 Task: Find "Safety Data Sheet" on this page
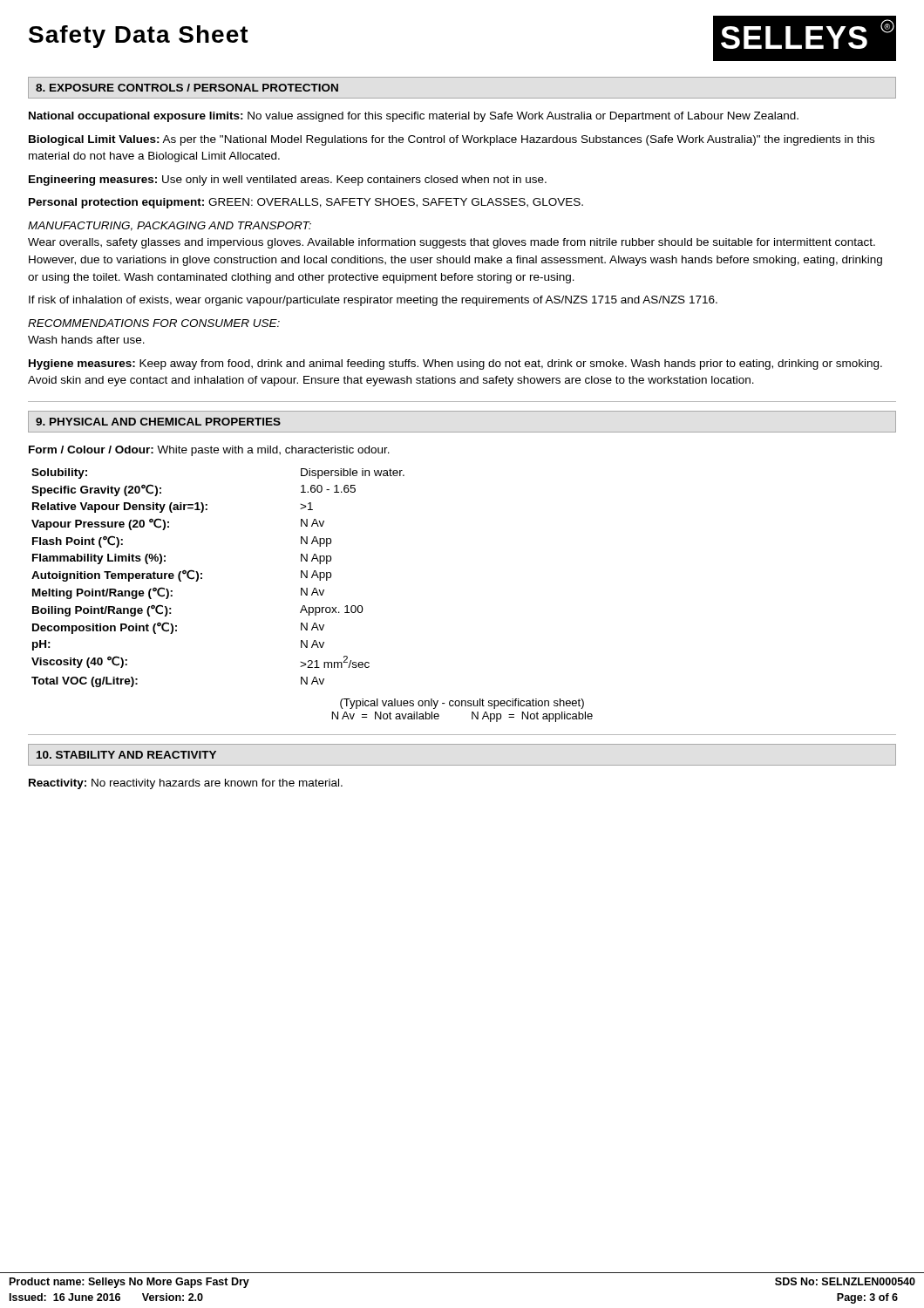pos(138,32)
